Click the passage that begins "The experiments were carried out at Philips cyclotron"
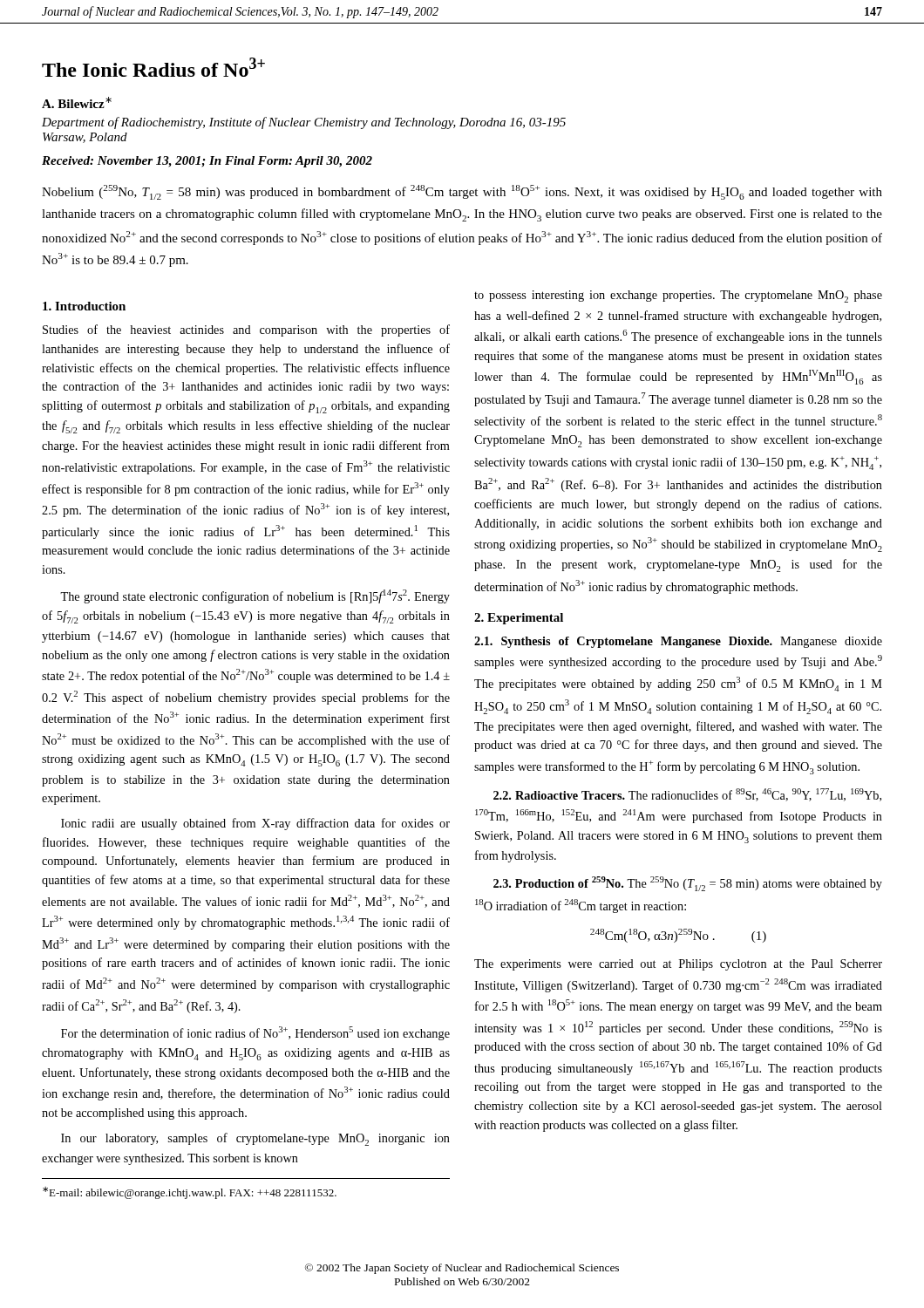 tap(678, 1045)
